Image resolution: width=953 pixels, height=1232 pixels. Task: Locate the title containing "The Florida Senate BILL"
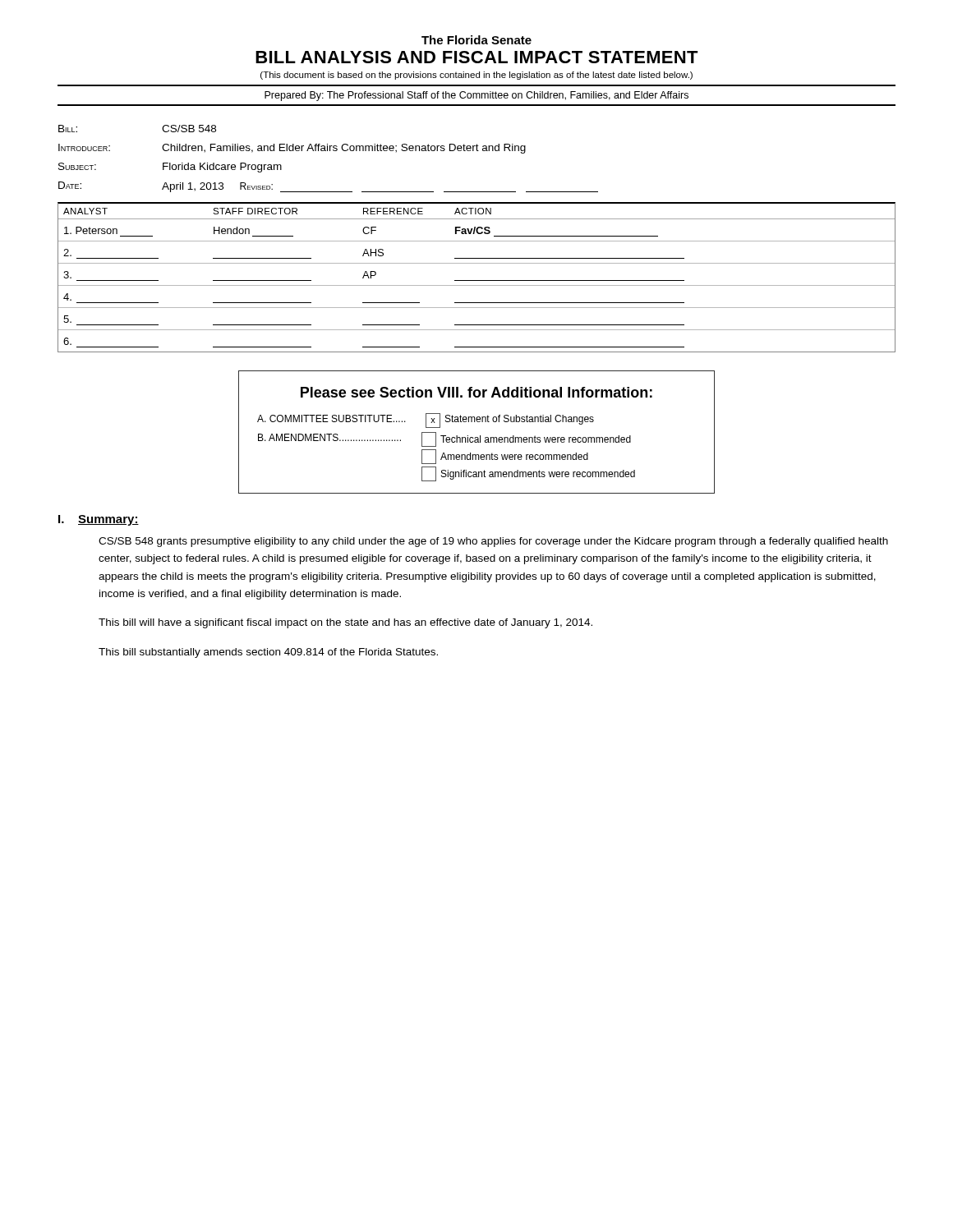476,56
